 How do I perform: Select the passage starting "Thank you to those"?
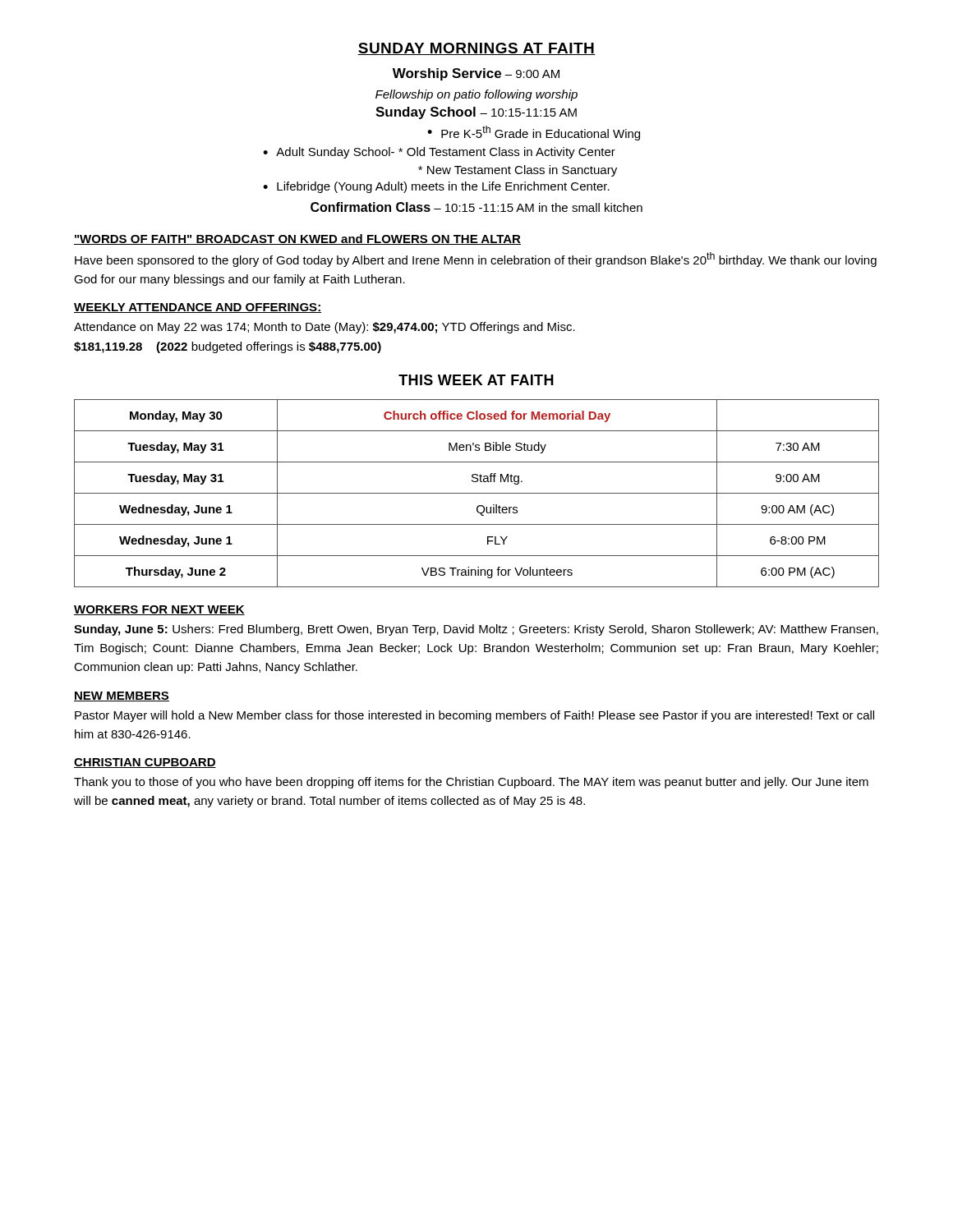point(471,791)
